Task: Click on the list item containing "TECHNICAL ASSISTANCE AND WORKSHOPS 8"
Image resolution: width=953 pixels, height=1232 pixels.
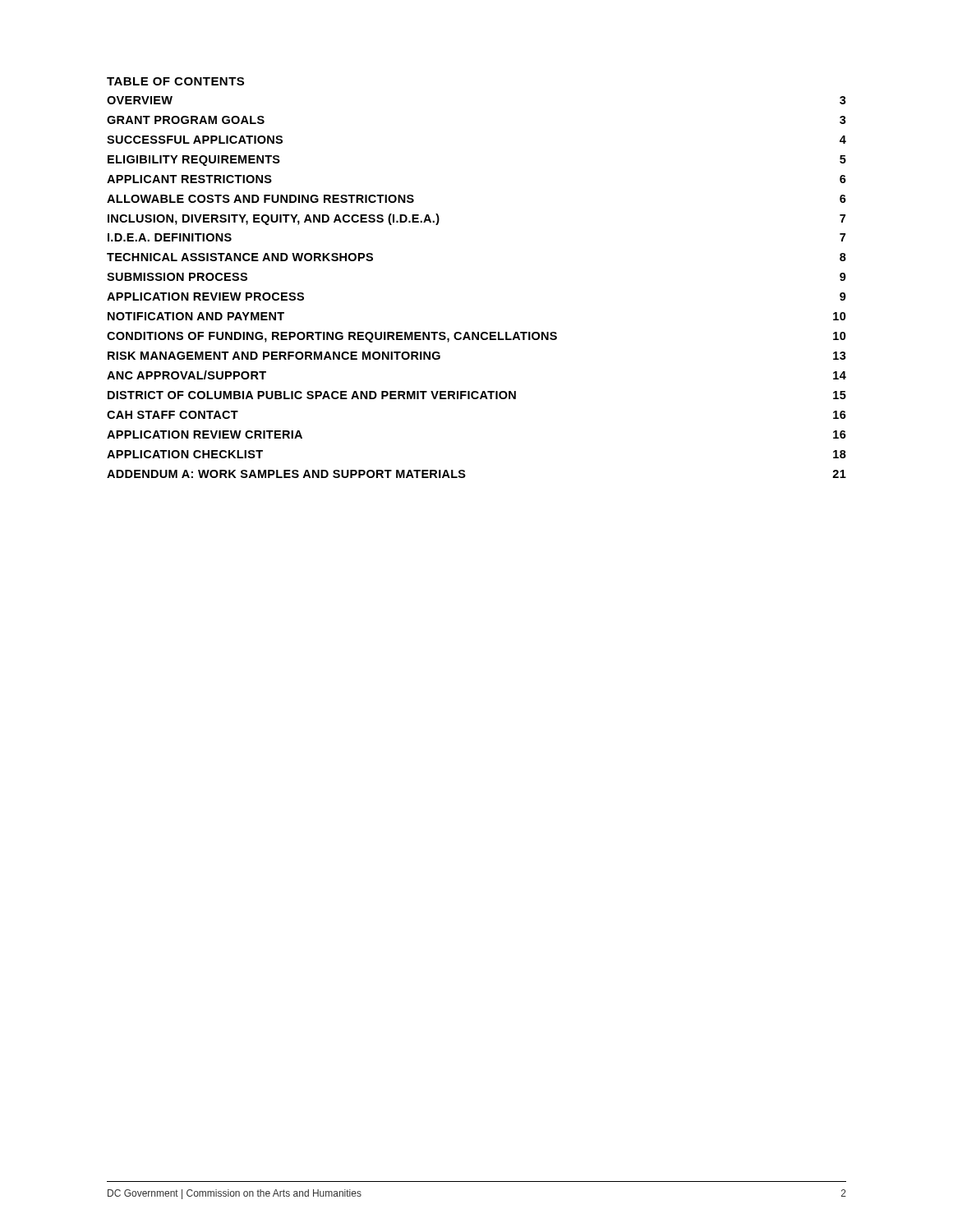Action: (237, 257)
